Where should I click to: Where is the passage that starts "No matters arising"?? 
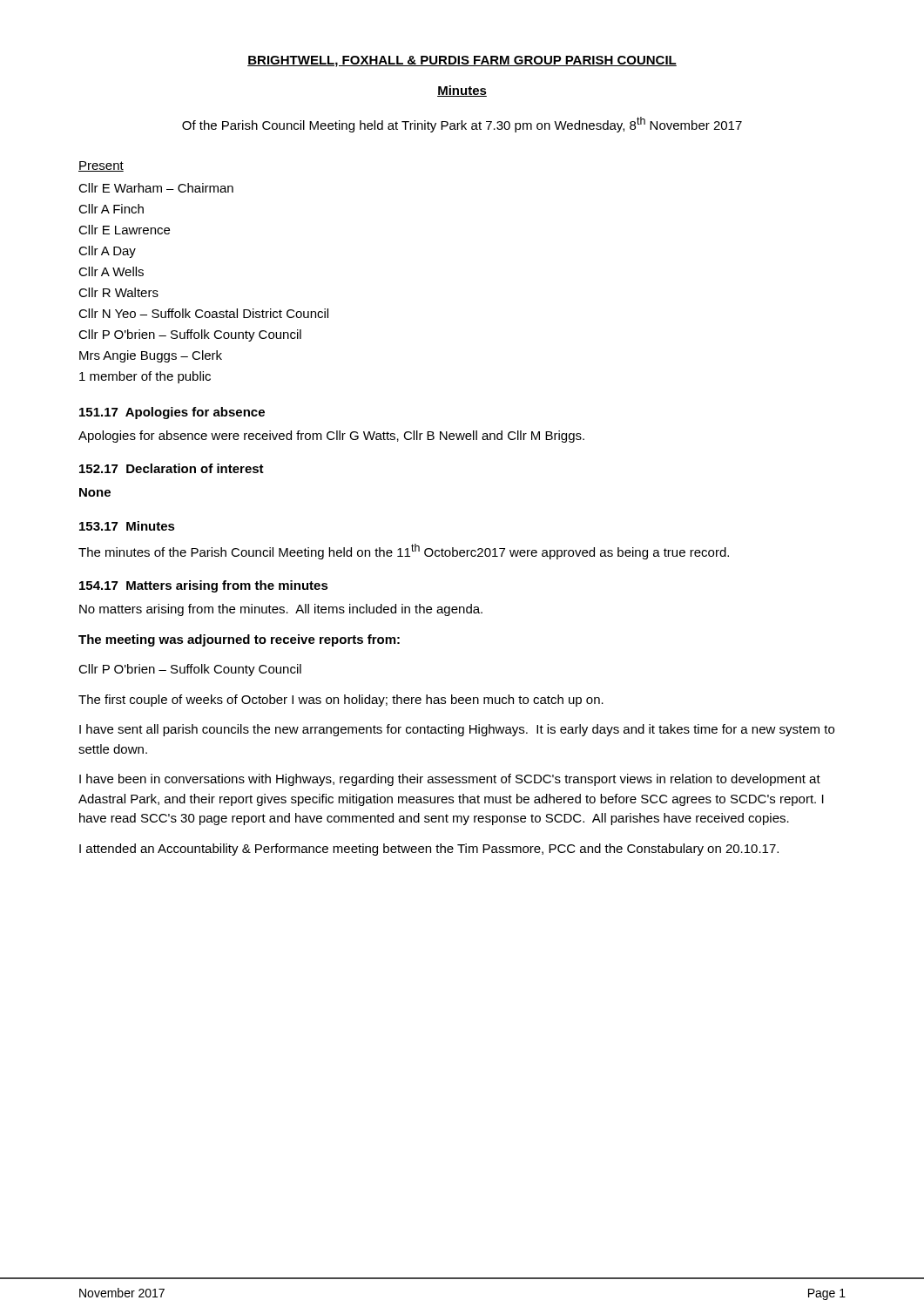coord(281,609)
